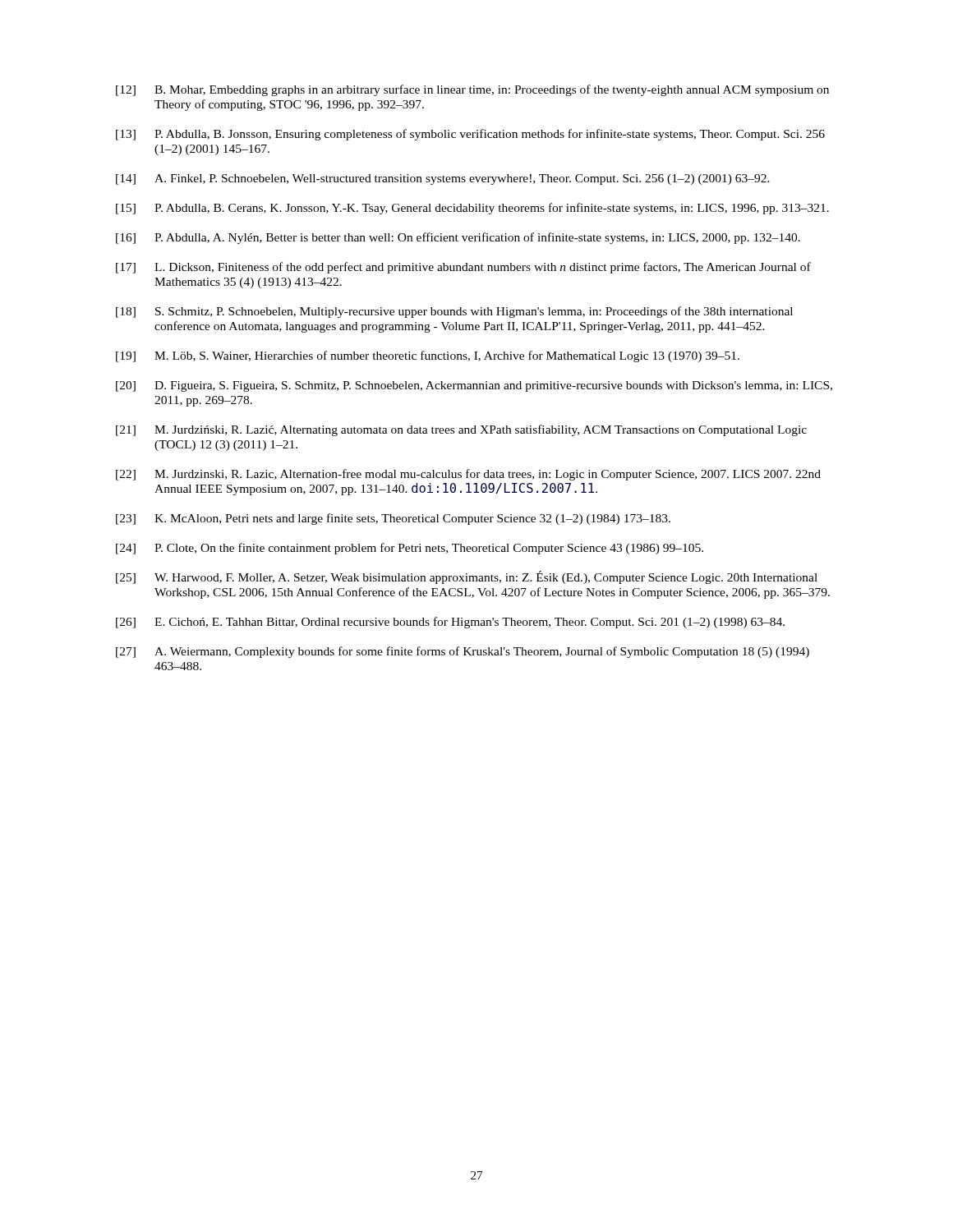
Task: Find the region starting "[22] M. Jurdzinski,"
Action: pyautogui.click(x=476, y=481)
